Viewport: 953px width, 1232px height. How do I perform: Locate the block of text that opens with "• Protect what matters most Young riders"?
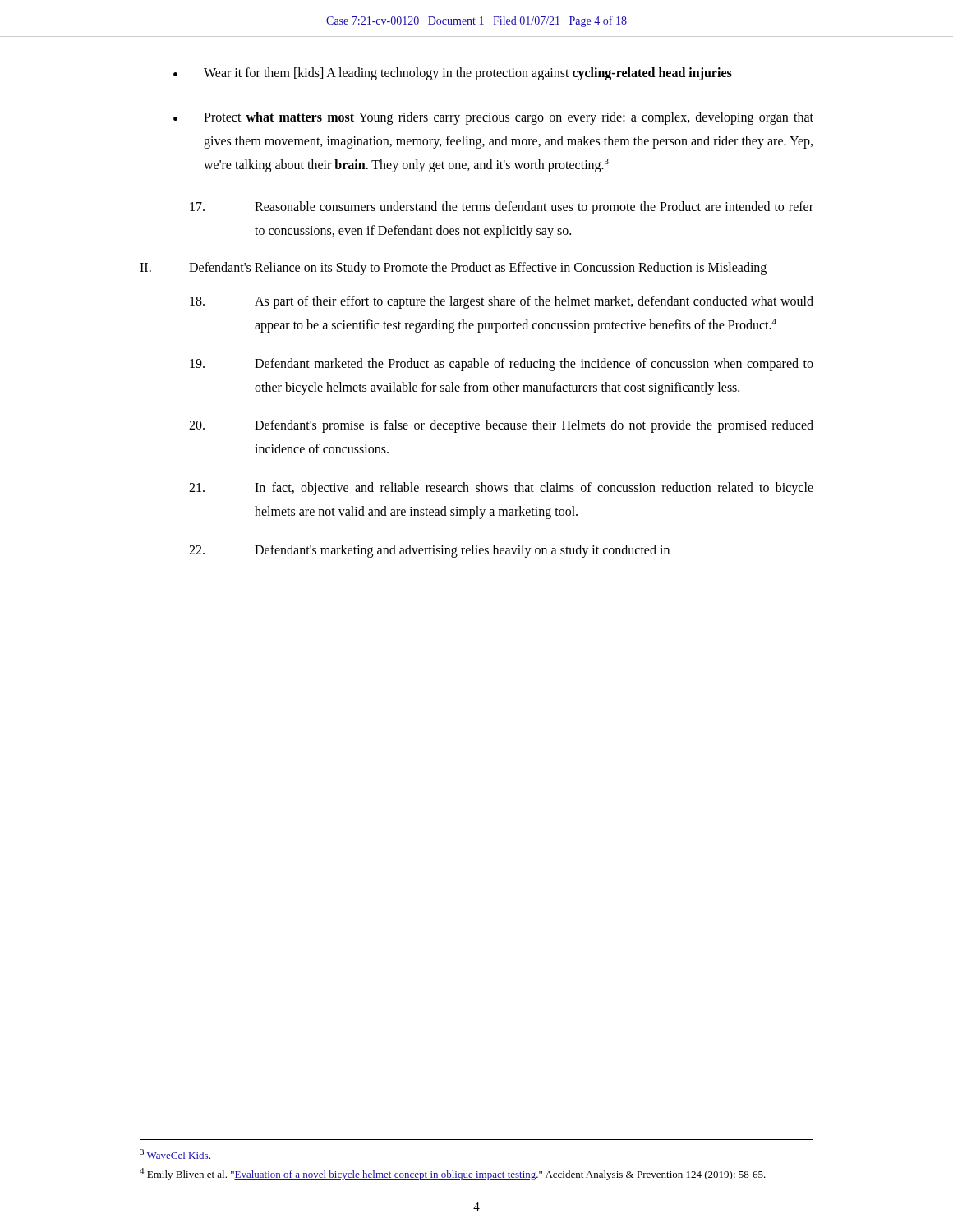point(476,142)
